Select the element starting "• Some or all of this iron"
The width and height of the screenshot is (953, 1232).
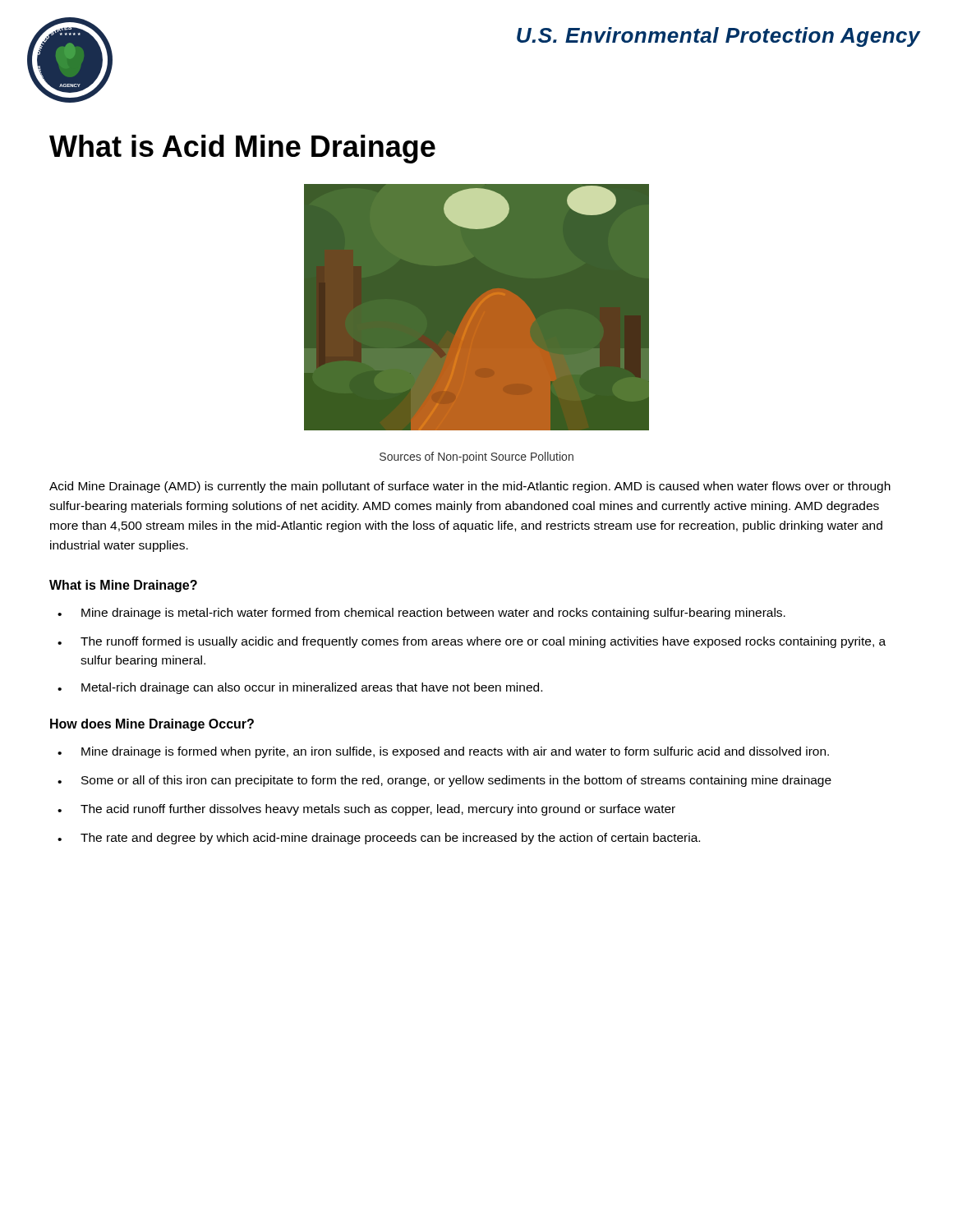476,781
